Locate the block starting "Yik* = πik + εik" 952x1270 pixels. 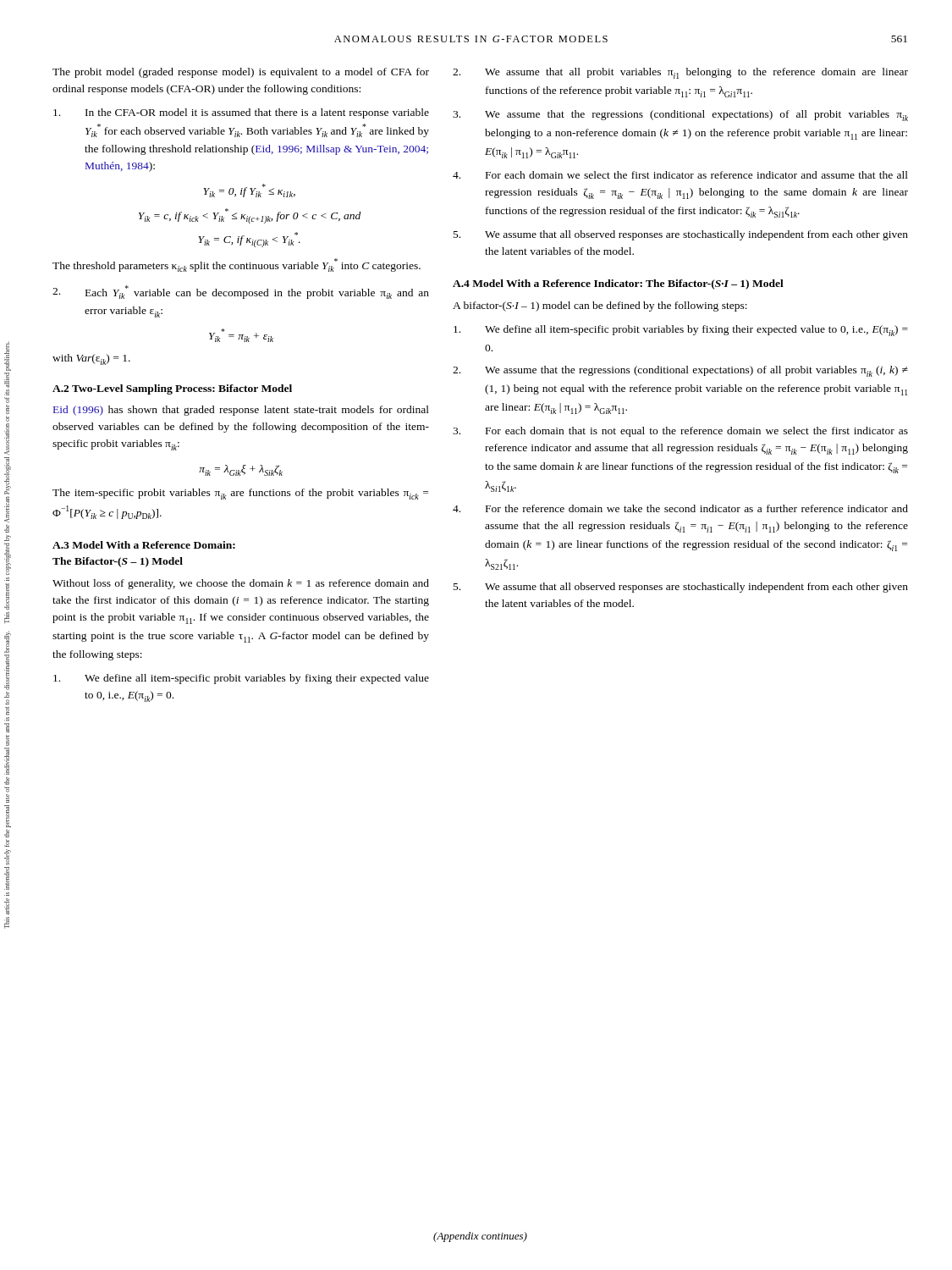[241, 336]
